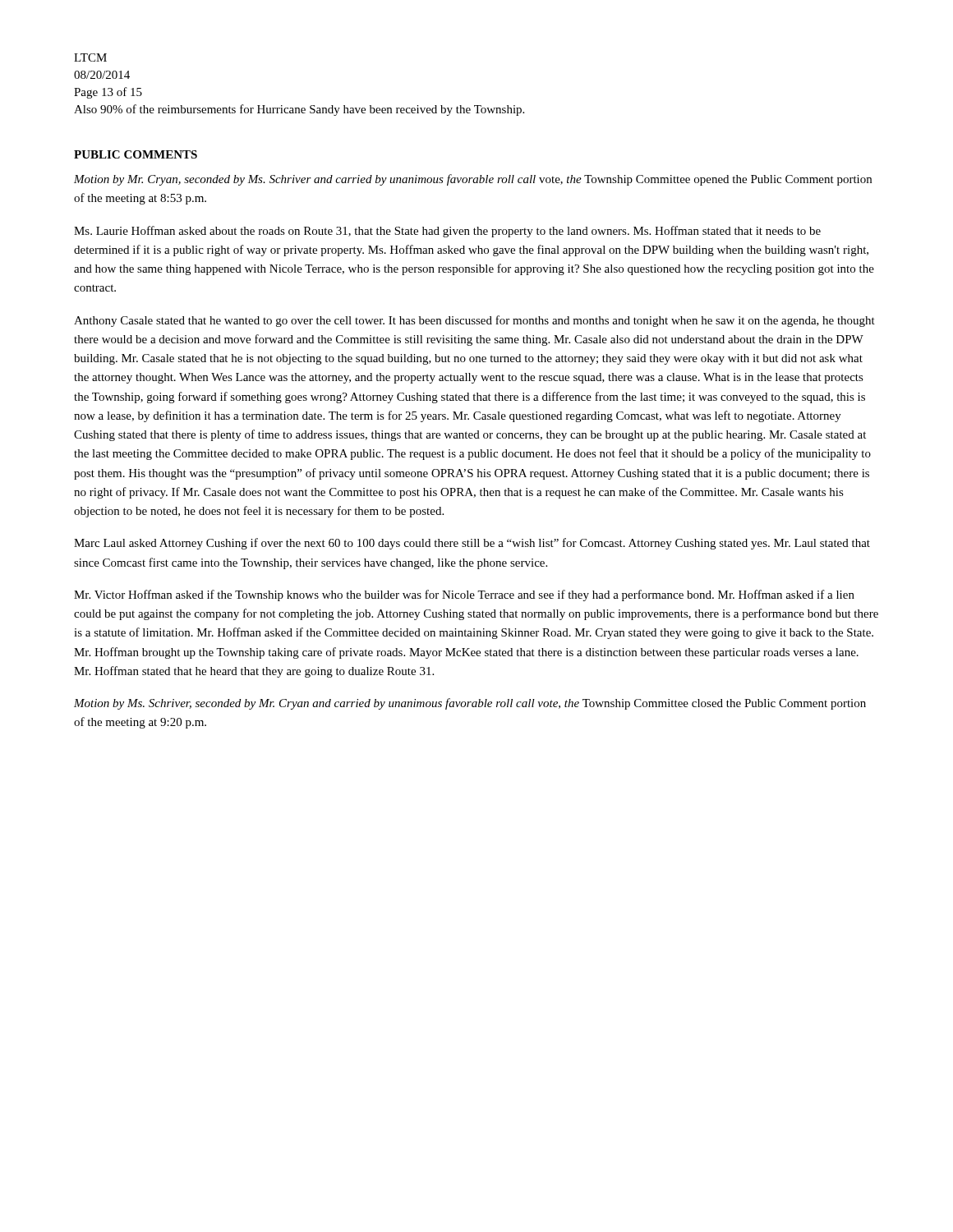Locate the text "PUBLIC COMMENTS"
Image resolution: width=953 pixels, height=1232 pixels.
coord(136,154)
